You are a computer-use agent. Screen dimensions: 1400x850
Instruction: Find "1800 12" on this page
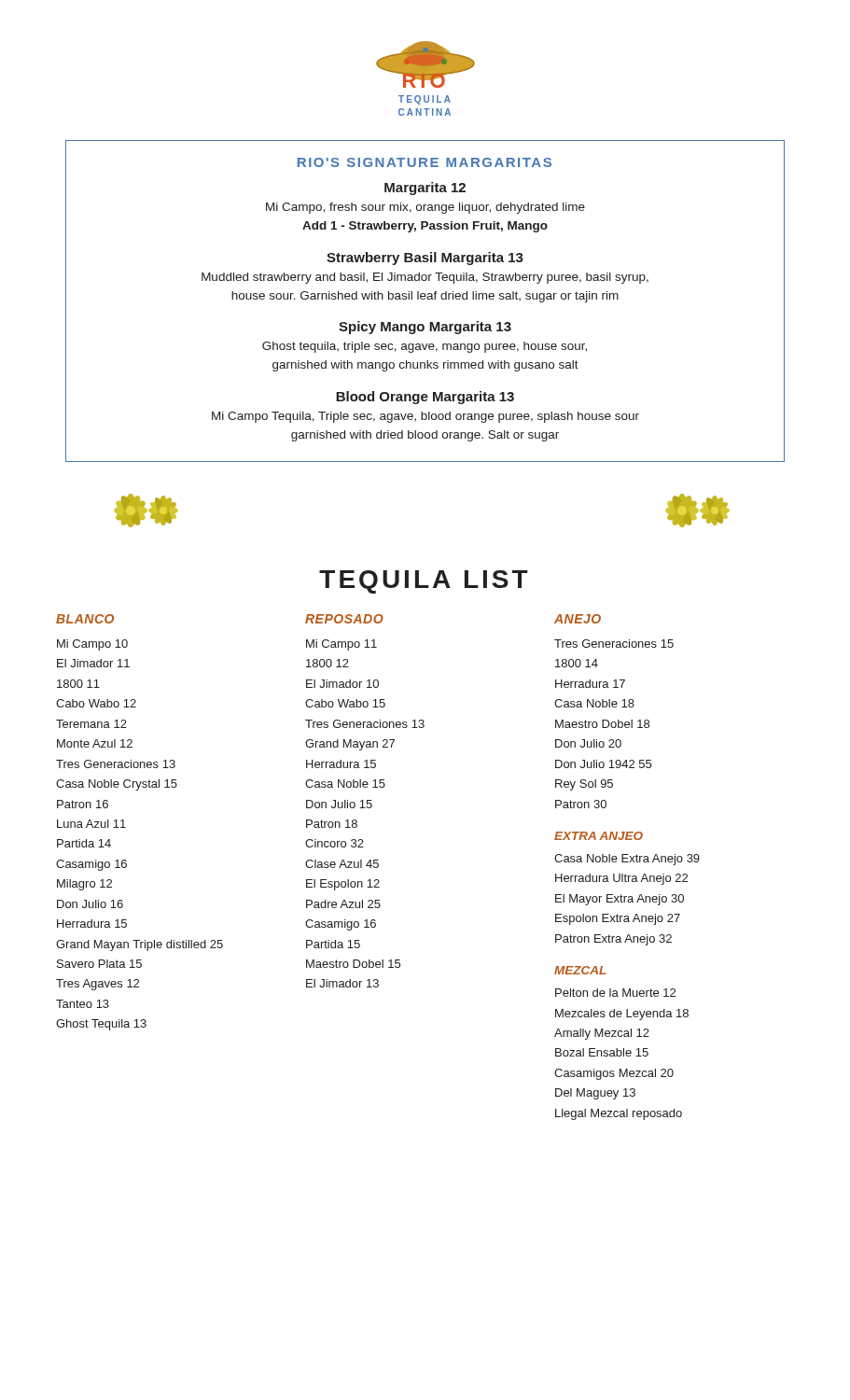[327, 664]
